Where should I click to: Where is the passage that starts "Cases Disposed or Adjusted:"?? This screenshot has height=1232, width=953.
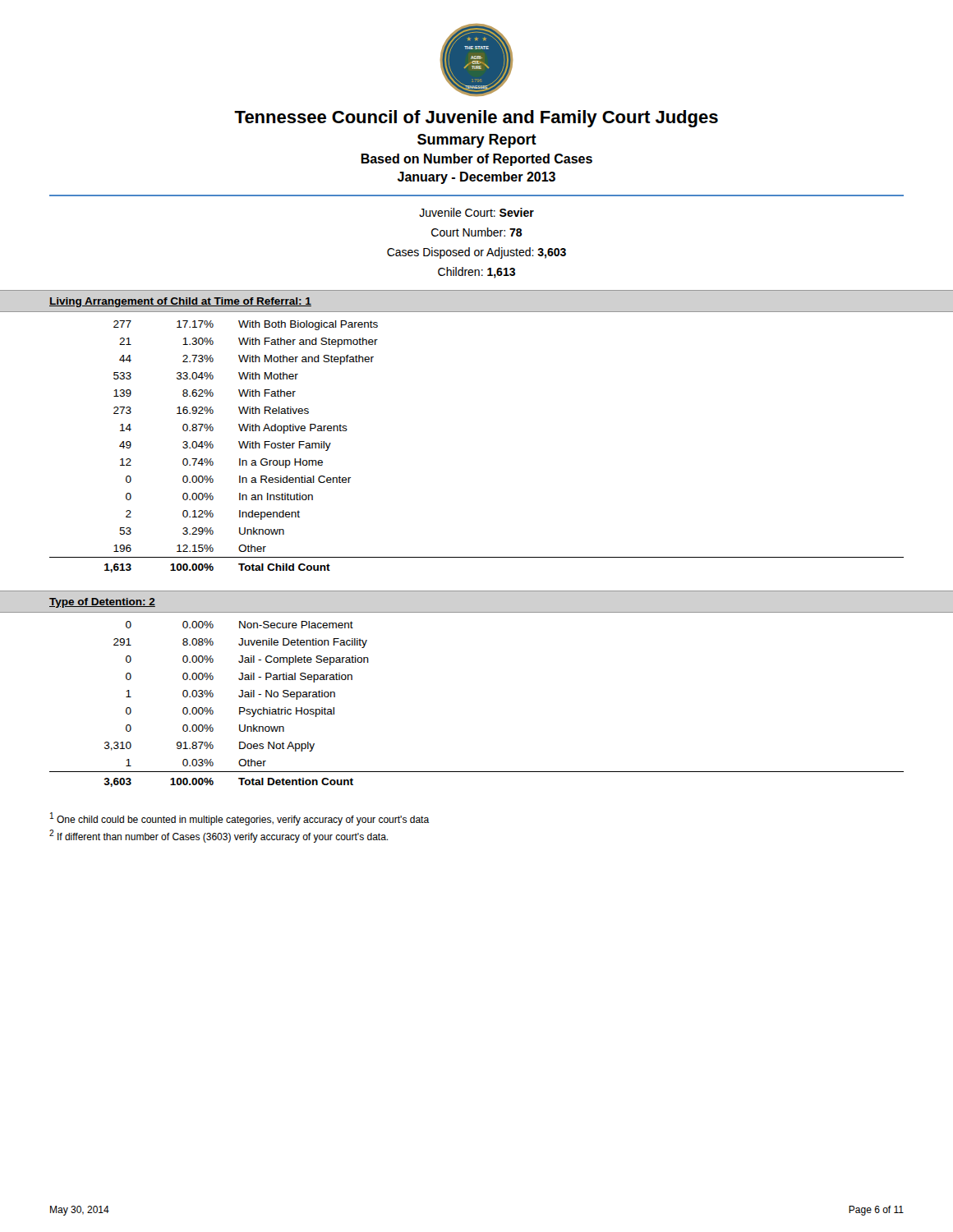pos(476,252)
